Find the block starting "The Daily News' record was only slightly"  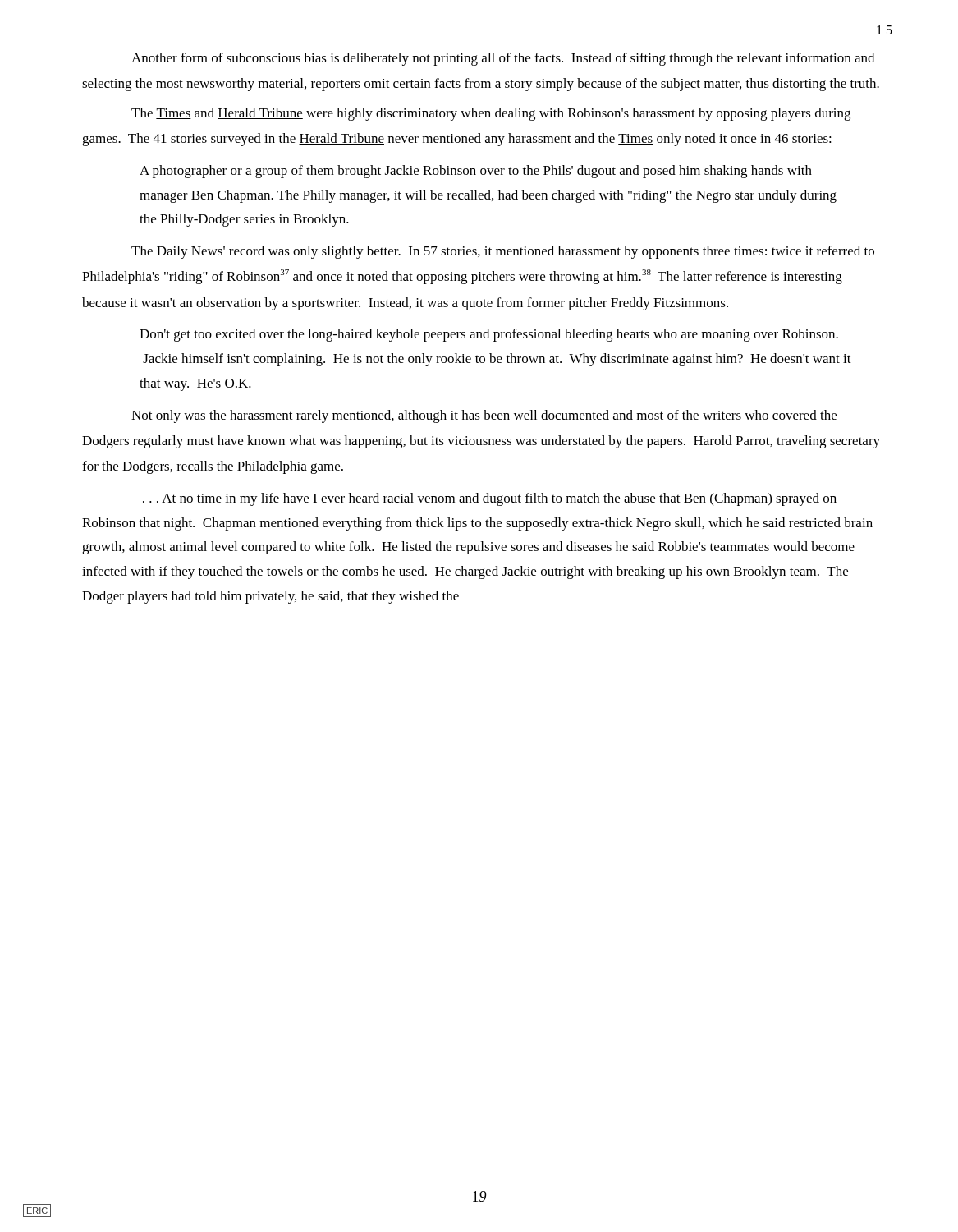478,277
